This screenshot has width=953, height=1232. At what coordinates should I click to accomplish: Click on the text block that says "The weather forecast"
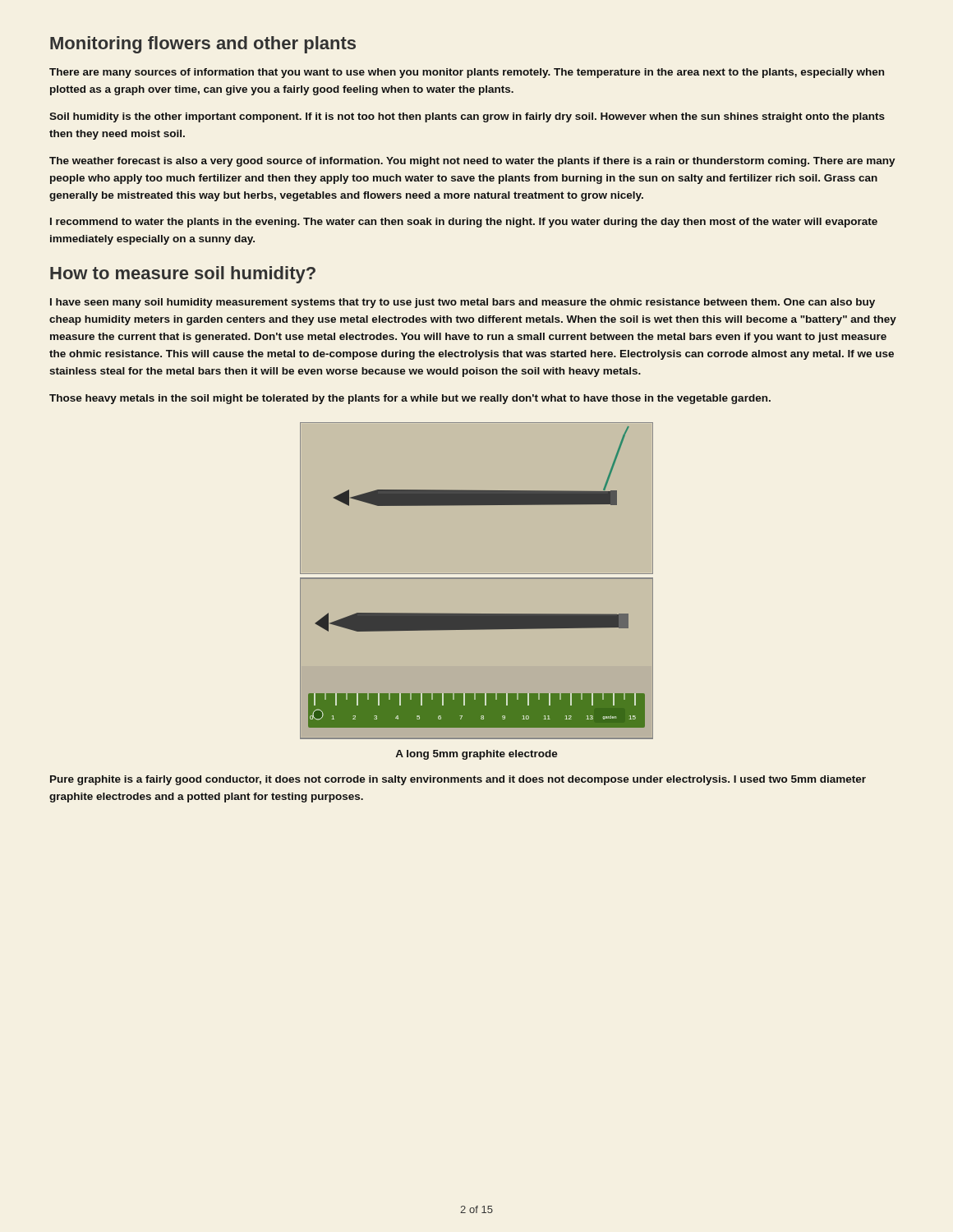[472, 177]
